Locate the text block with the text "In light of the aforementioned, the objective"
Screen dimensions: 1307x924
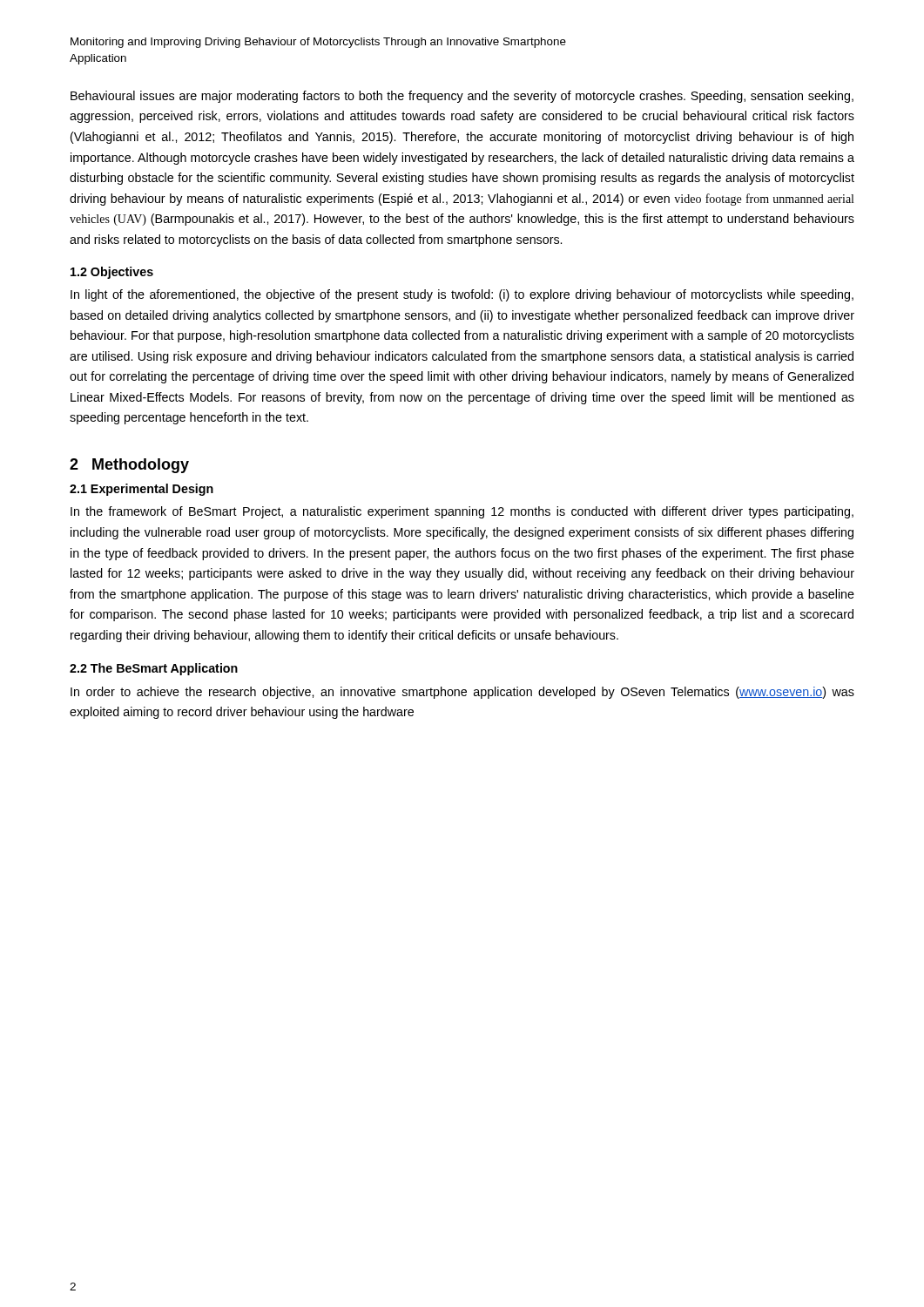click(x=462, y=356)
